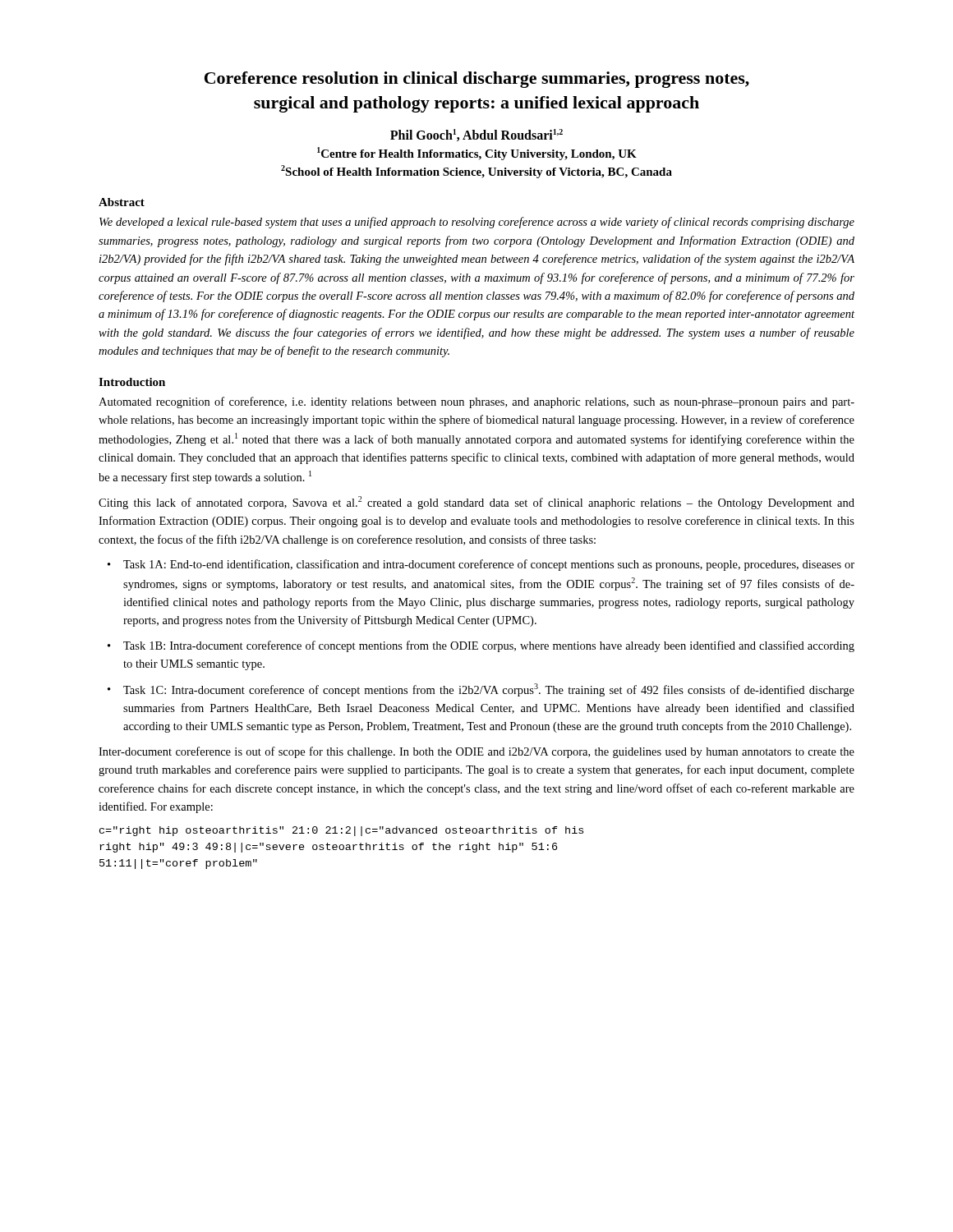953x1232 pixels.
Task: Click on the text block that reads "We developed a"
Action: pyautogui.click(x=476, y=286)
